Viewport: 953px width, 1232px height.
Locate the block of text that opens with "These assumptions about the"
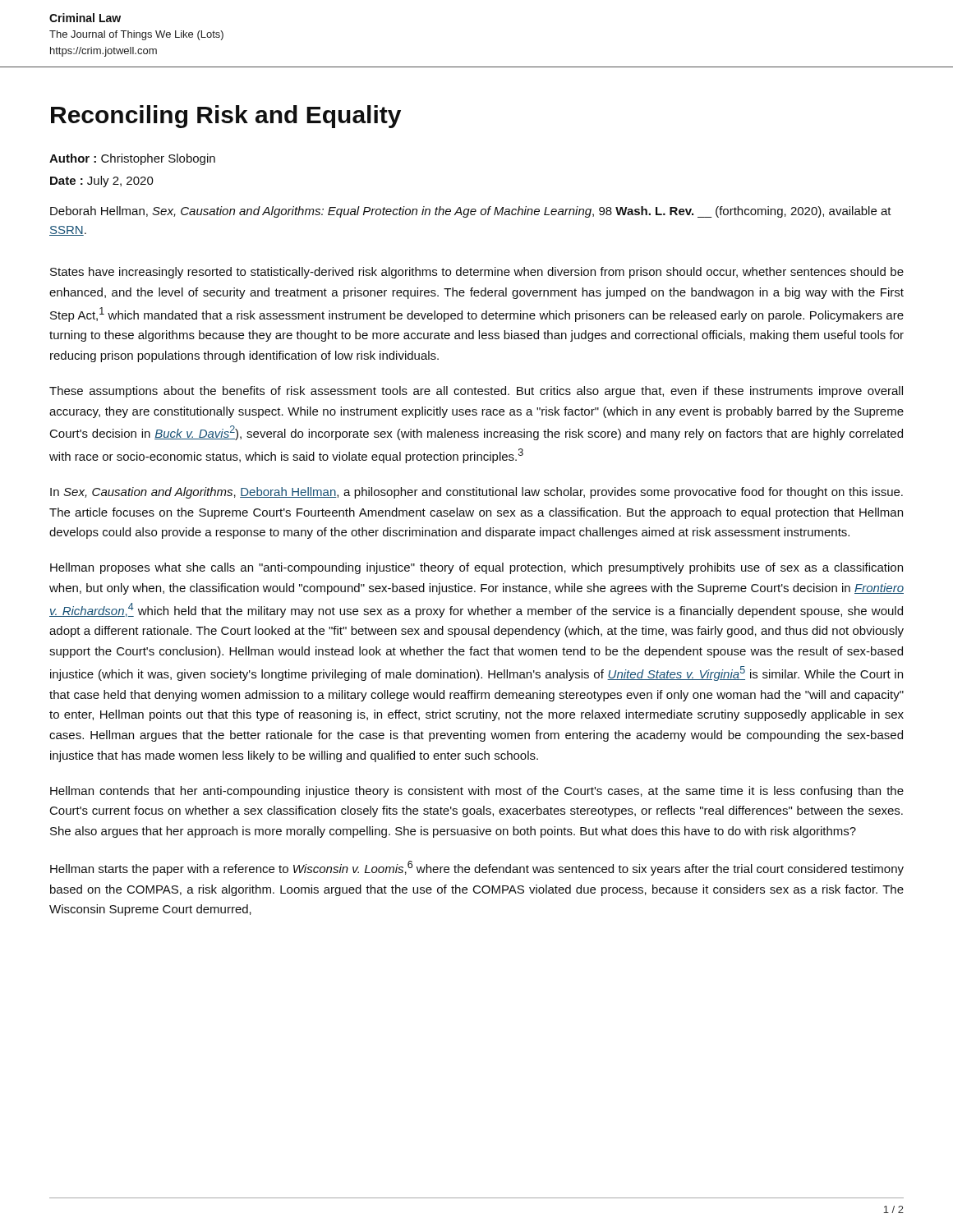click(x=476, y=423)
